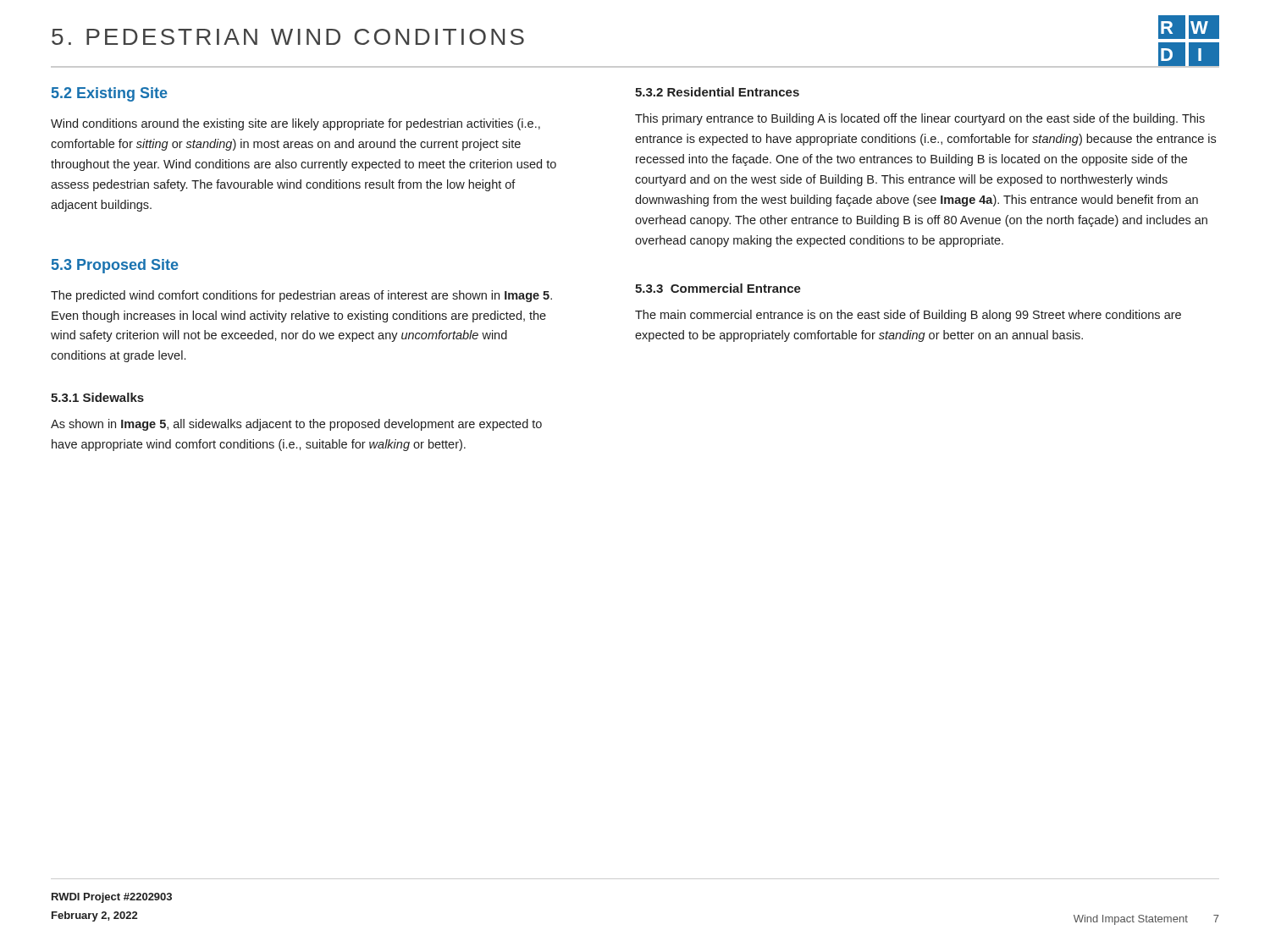The image size is (1270, 952).
Task: Locate the text block containing "The main commercial entrance is on"
Action: pyautogui.click(x=908, y=325)
